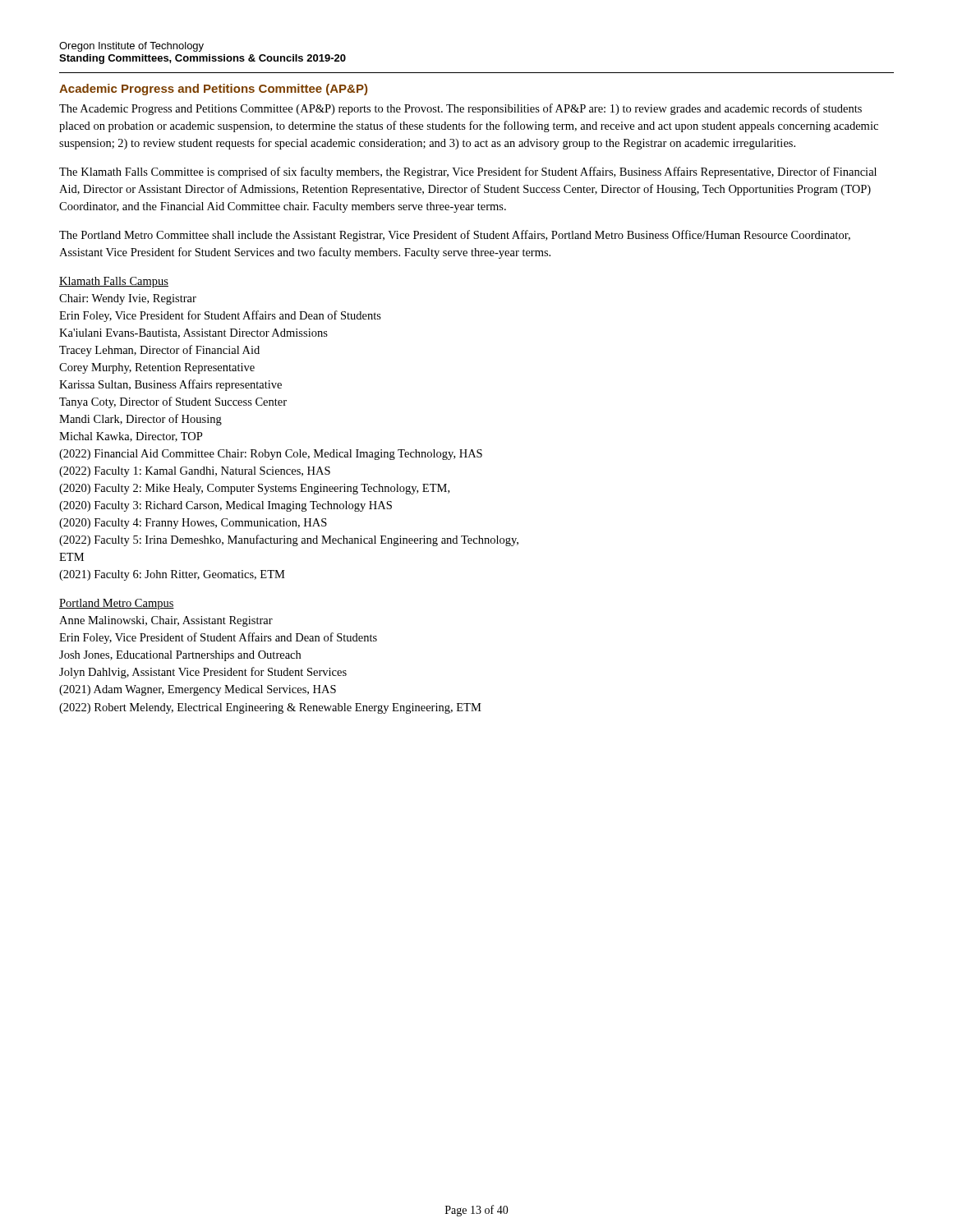Point to the block starting "(2021) Faculty 6: John"
This screenshot has height=1232, width=953.
tap(172, 574)
